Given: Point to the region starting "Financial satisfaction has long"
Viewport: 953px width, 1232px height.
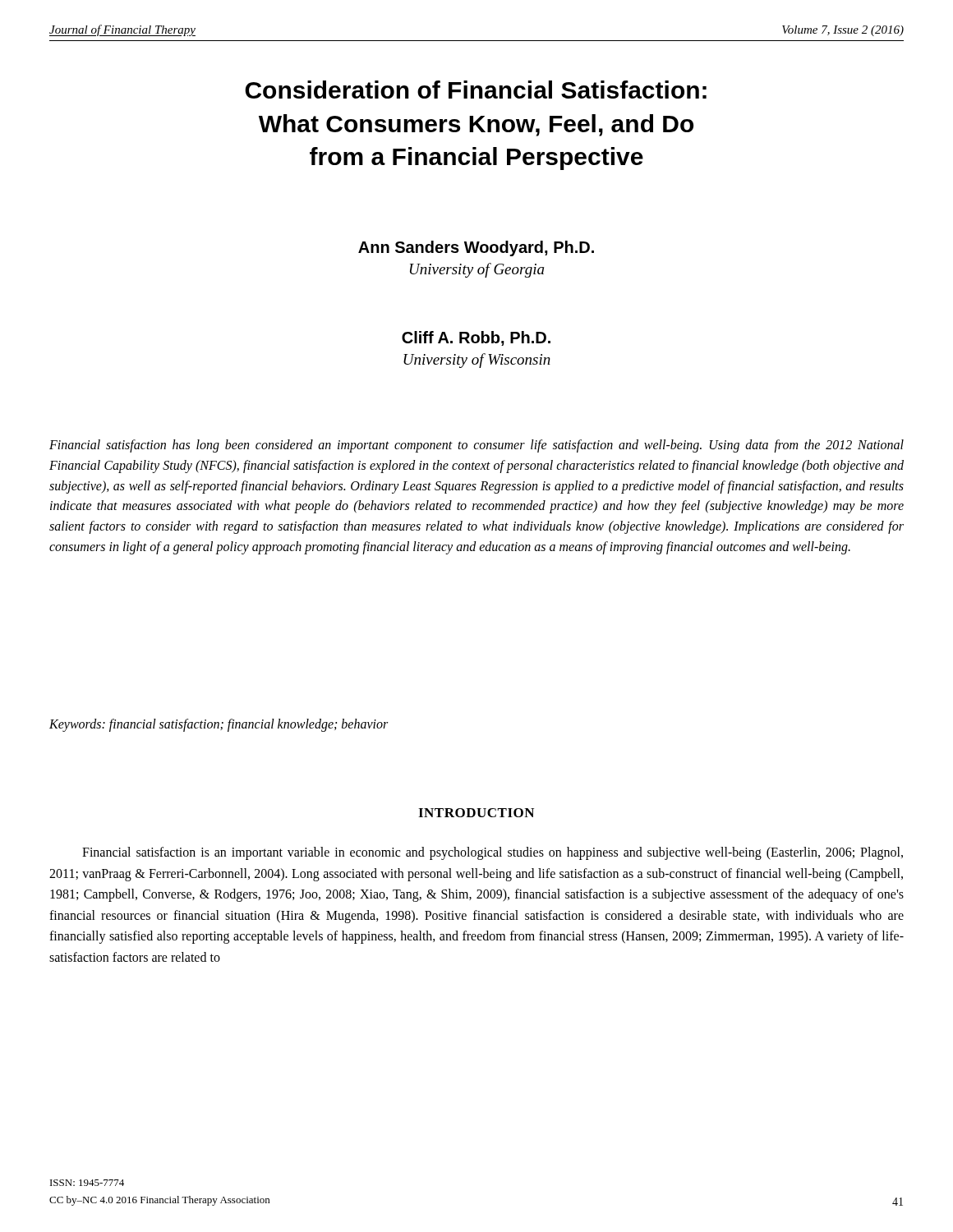Looking at the screenshot, I should 476,496.
